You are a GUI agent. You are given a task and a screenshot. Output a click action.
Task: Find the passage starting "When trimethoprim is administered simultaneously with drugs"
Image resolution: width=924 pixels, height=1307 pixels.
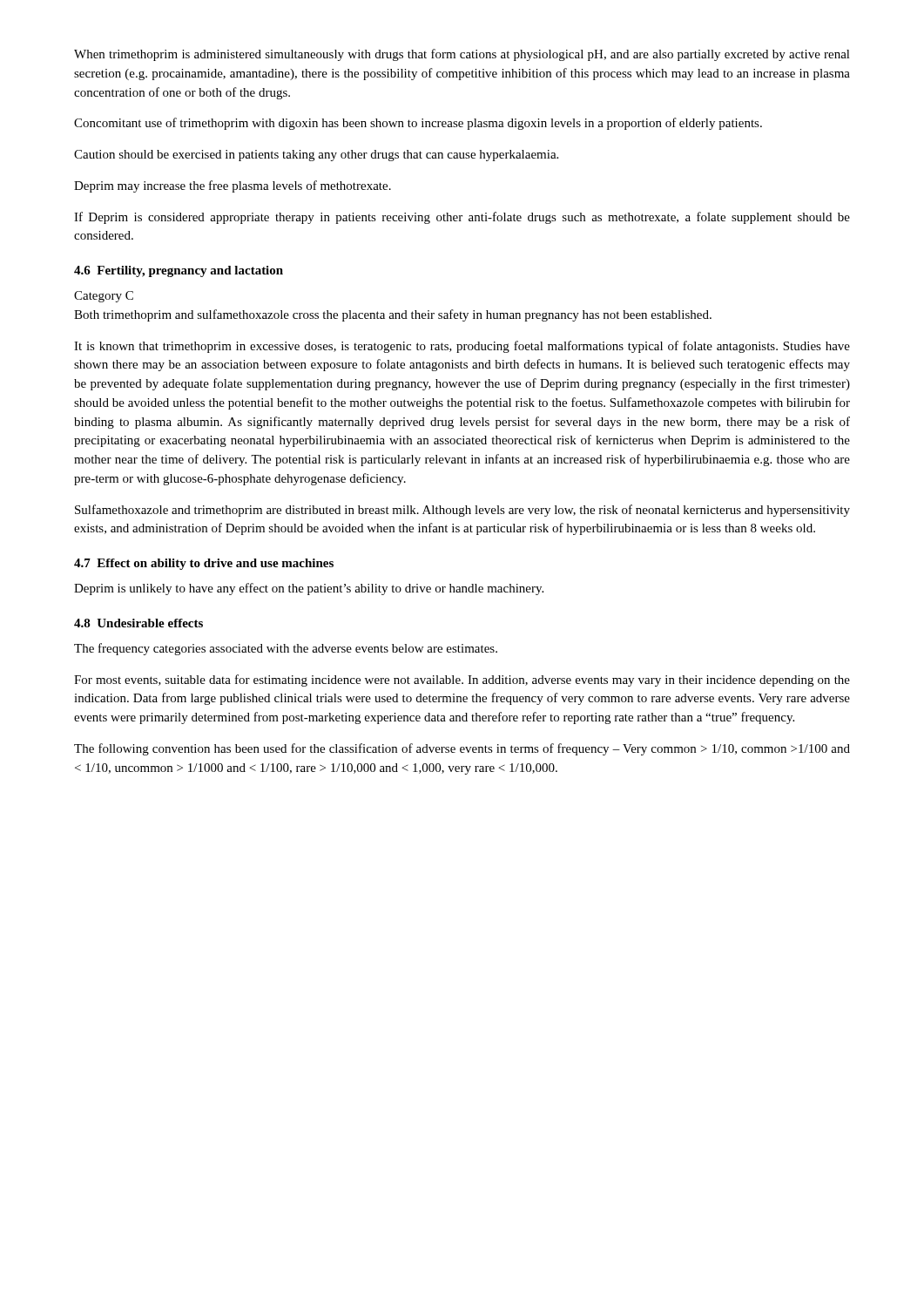462,73
